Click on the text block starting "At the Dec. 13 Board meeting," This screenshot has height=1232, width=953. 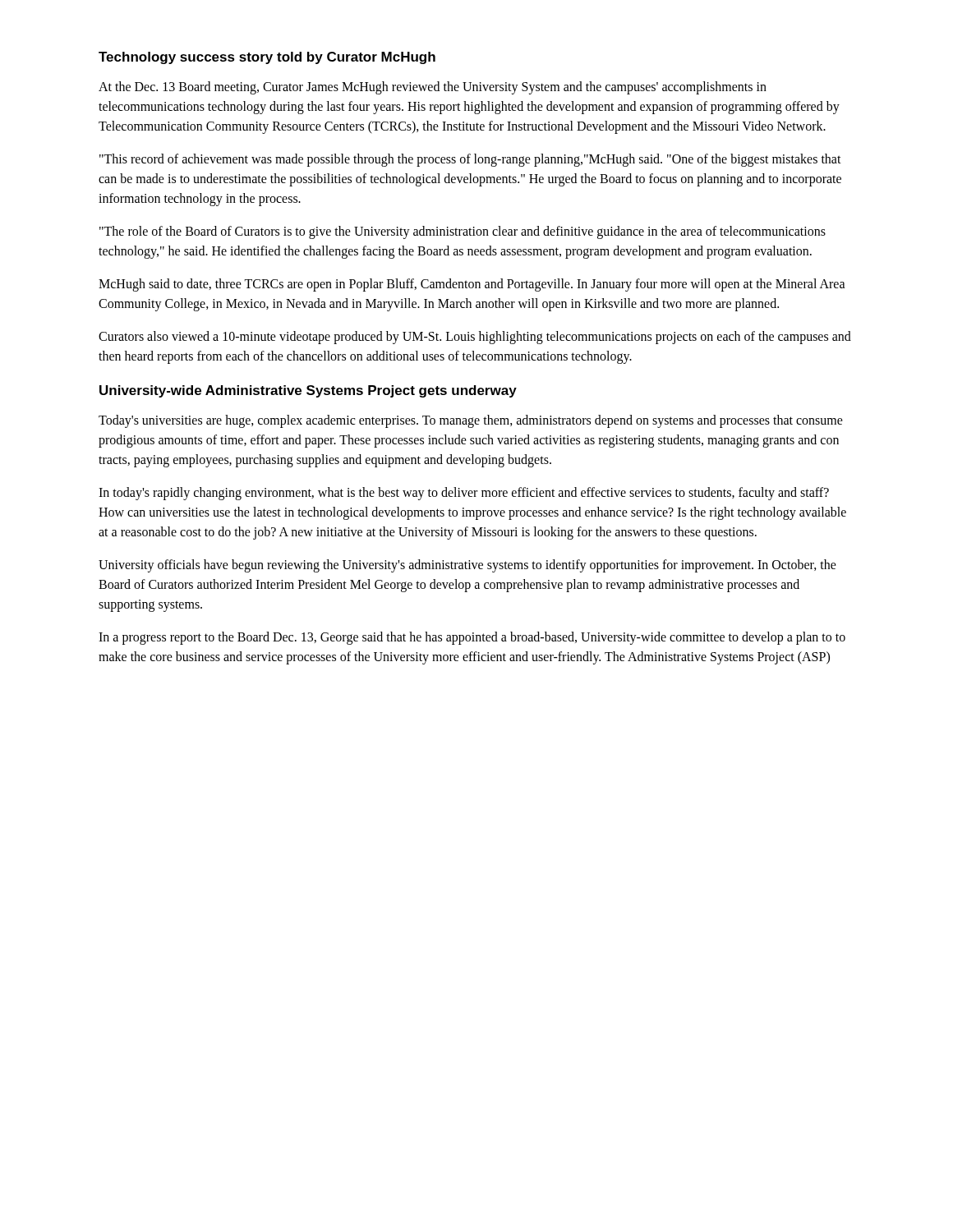tap(469, 106)
